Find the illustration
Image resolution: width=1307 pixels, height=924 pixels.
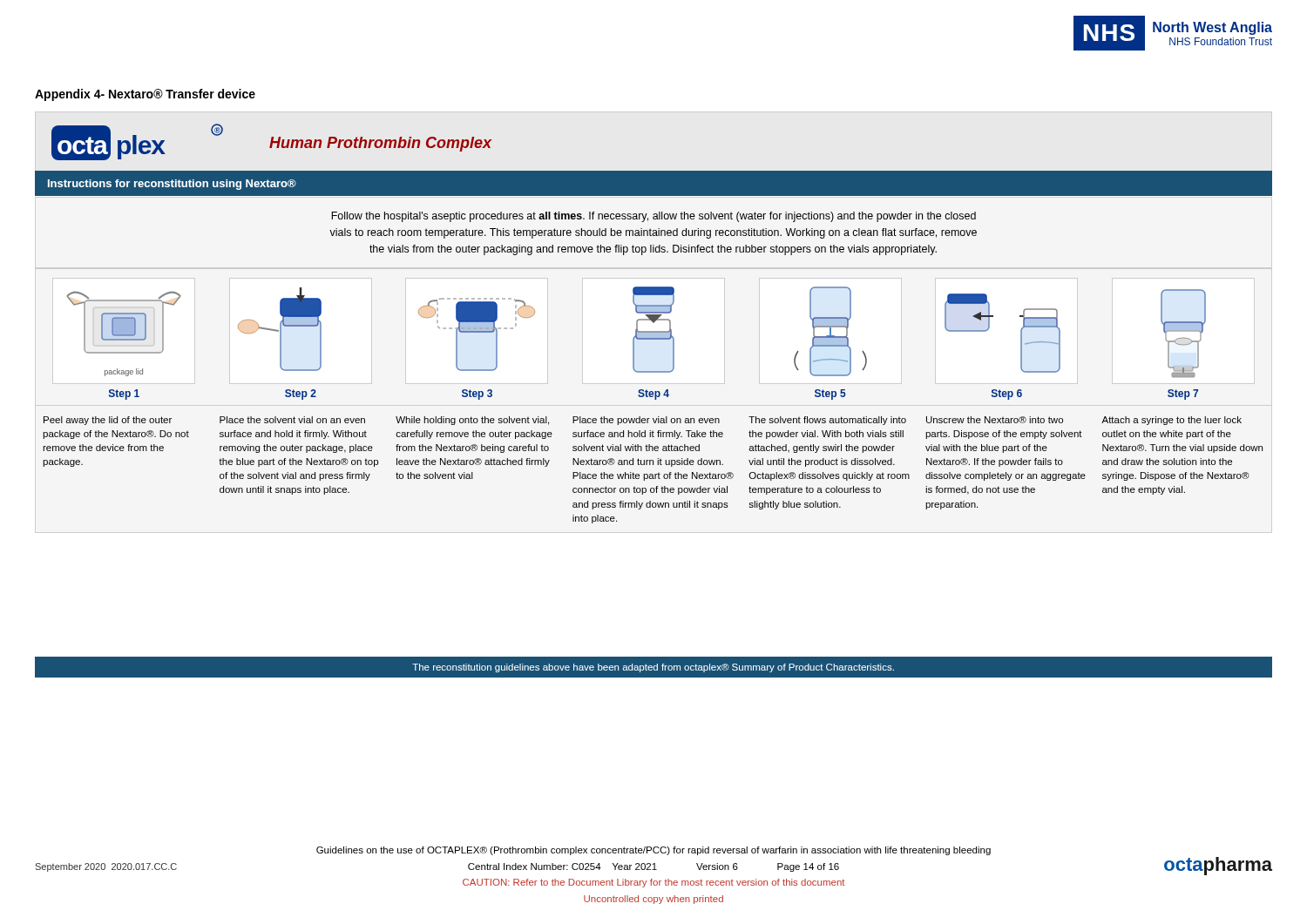[654, 401]
